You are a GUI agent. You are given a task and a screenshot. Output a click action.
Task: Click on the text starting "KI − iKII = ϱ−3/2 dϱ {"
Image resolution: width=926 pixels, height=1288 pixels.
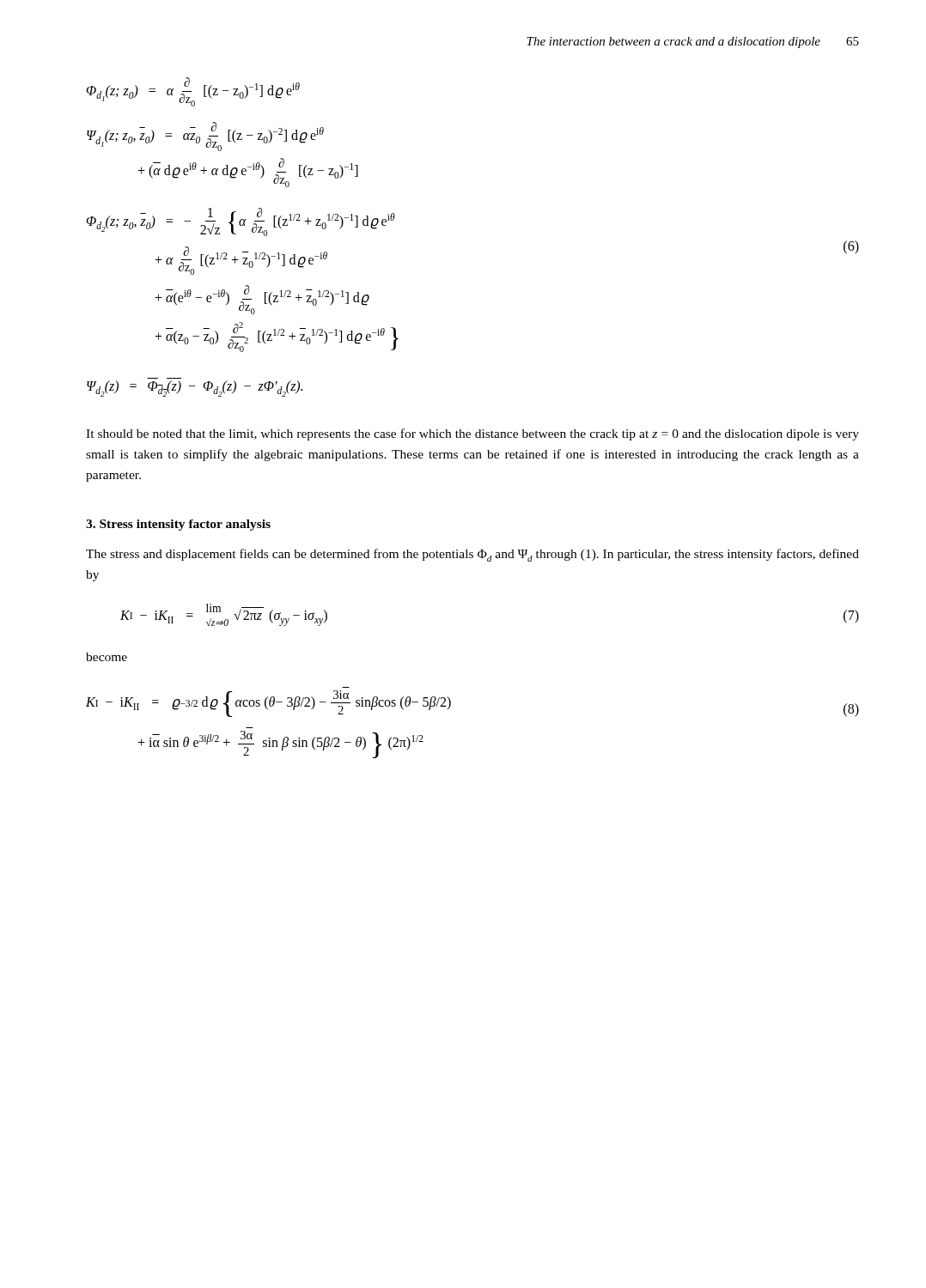[266, 704]
